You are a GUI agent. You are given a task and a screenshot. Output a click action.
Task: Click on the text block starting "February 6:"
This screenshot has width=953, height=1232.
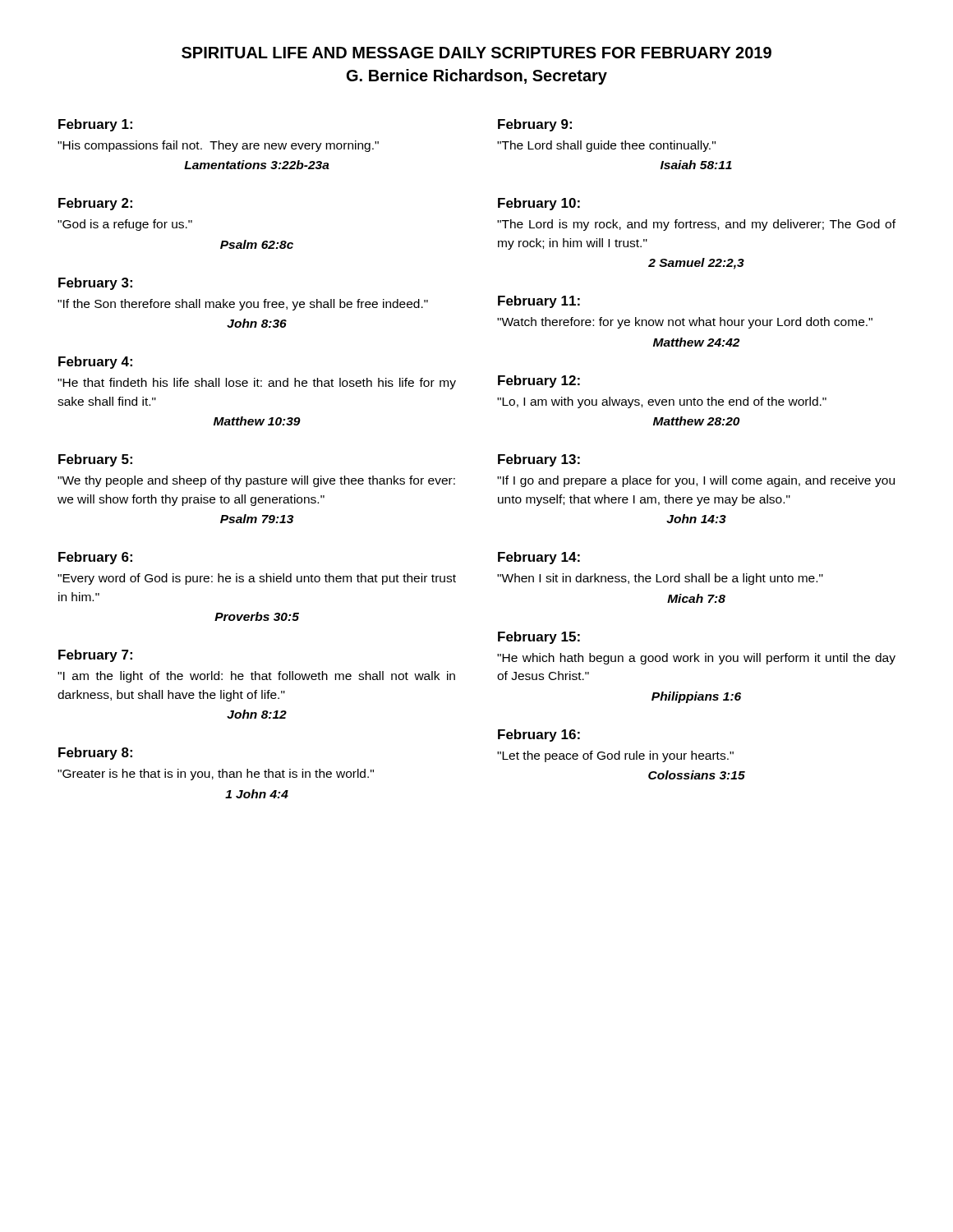(96, 558)
